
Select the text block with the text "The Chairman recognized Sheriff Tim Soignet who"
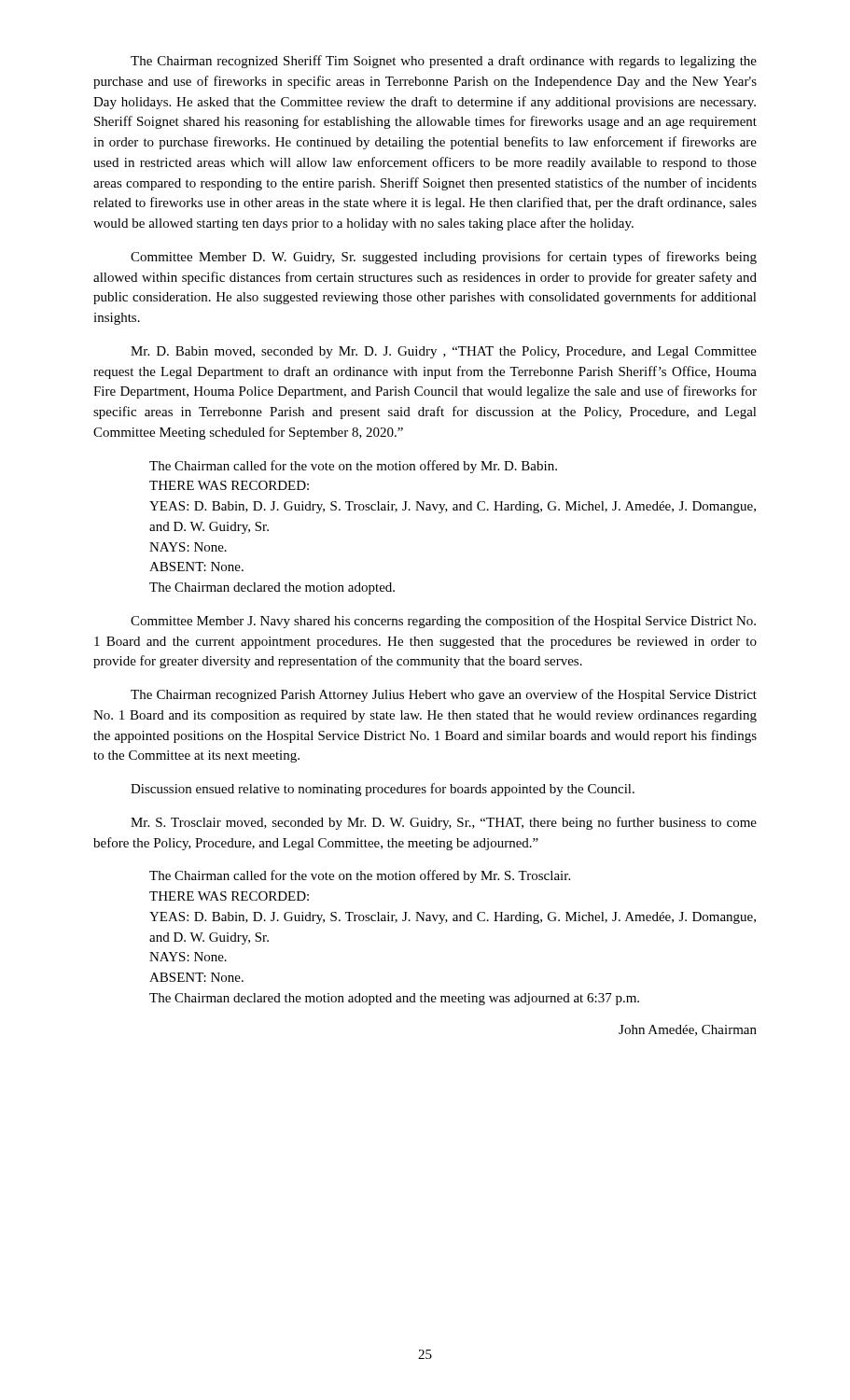[425, 143]
